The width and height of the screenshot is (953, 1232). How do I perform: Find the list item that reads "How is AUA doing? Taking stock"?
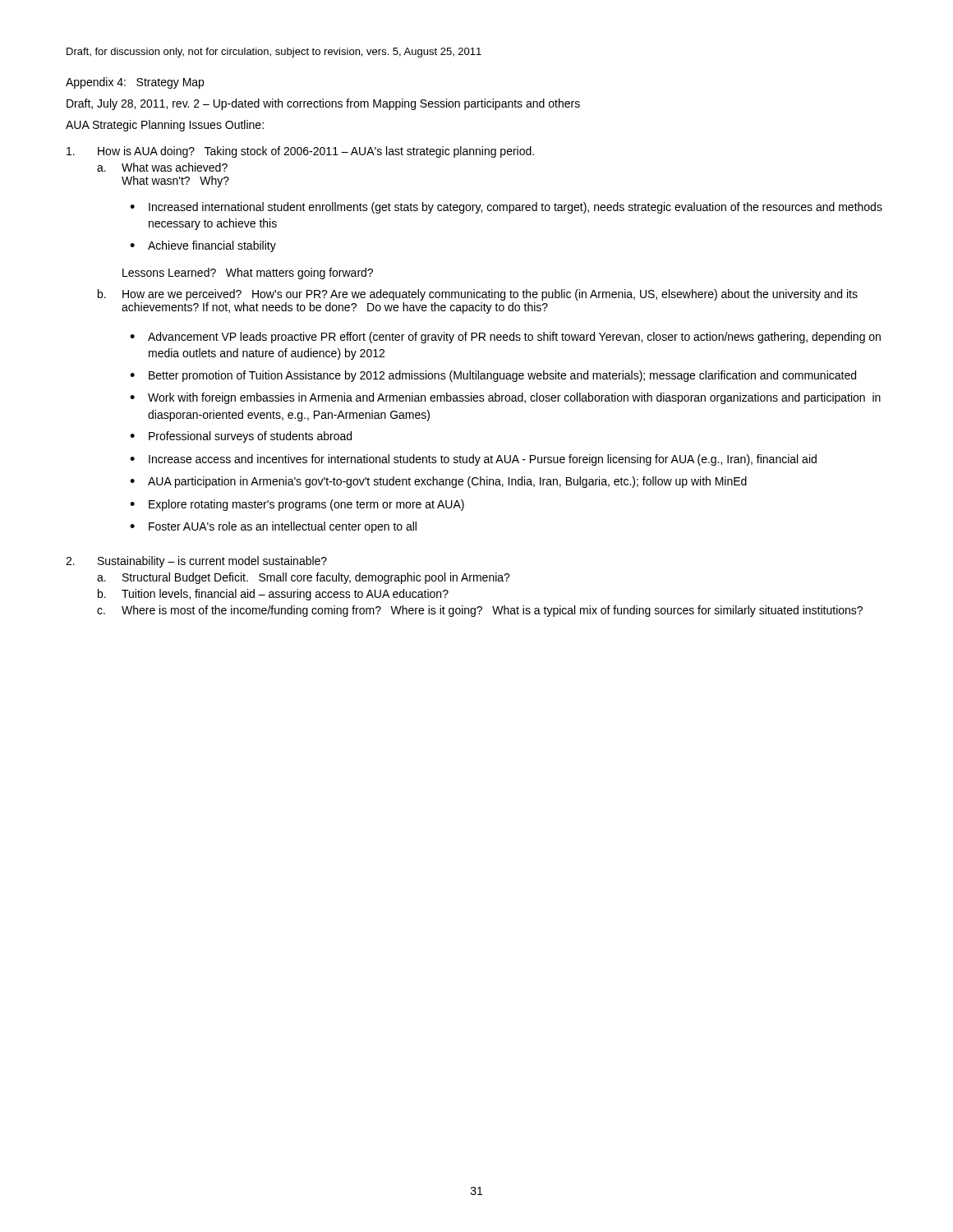pos(476,346)
